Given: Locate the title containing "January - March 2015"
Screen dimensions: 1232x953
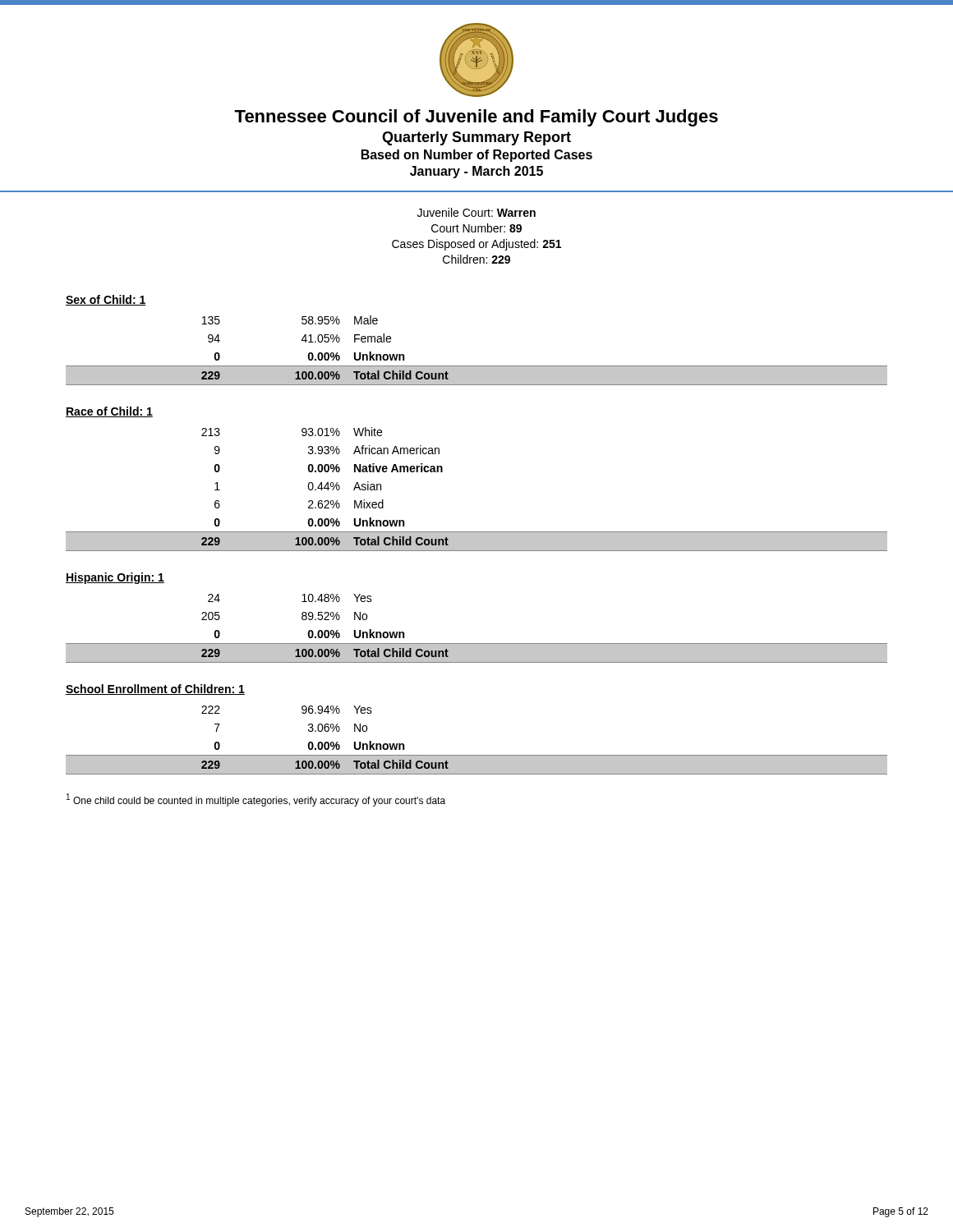Looking at the screenshot, I should coord(476,171).
